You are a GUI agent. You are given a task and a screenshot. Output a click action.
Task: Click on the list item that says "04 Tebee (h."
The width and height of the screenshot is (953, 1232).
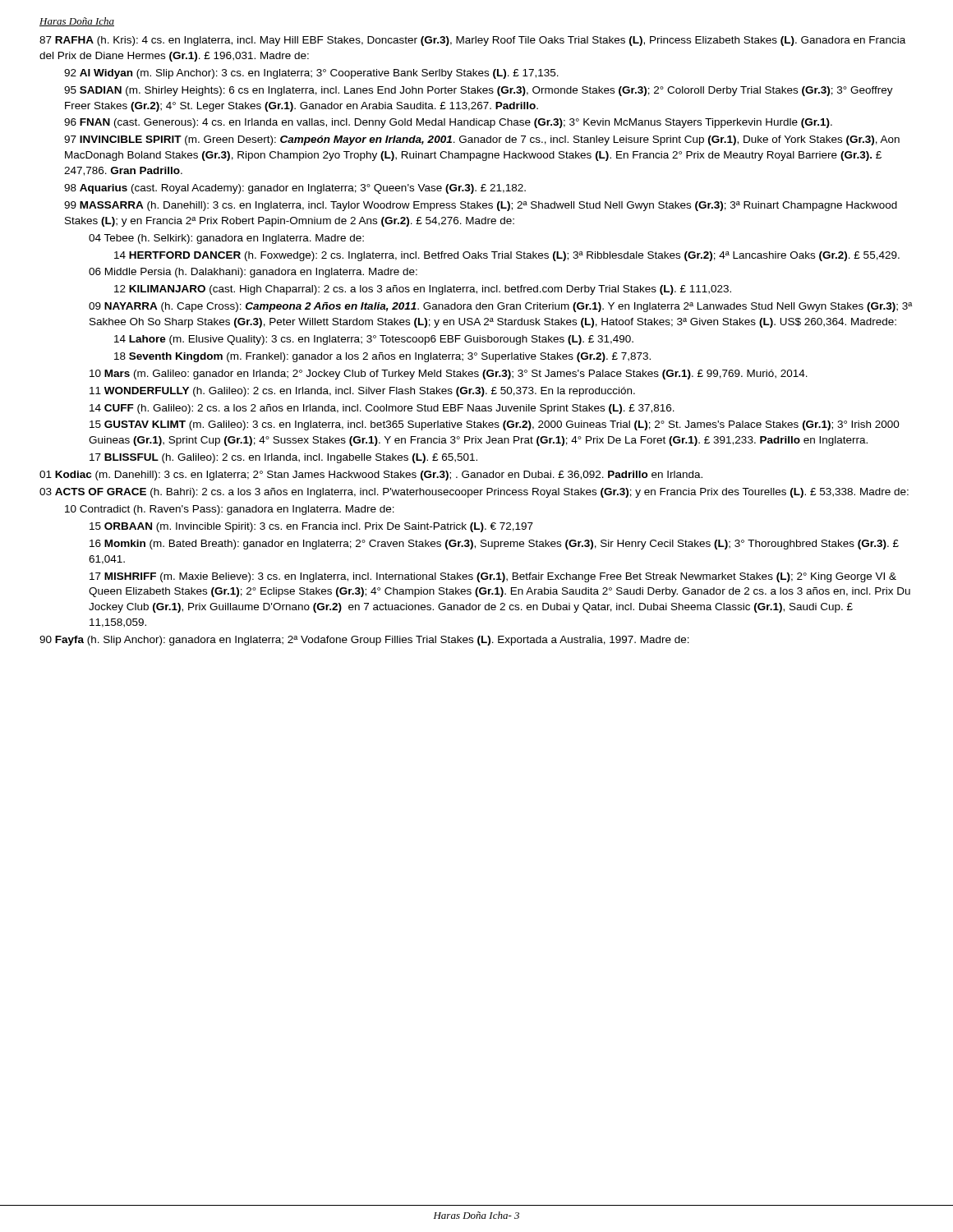pos(227,238)
